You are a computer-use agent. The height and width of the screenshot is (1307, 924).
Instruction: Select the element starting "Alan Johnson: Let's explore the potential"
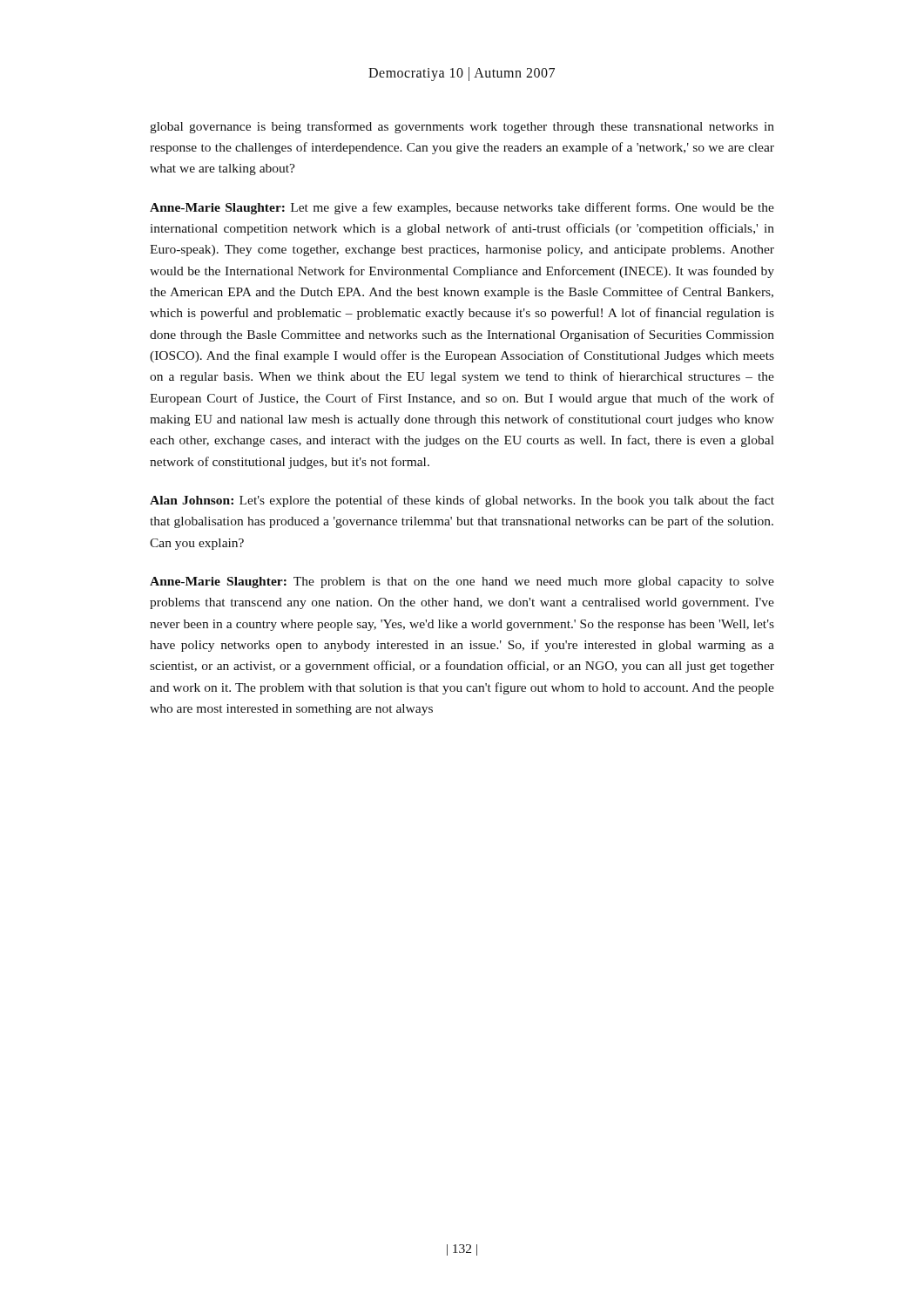(462, 521)
